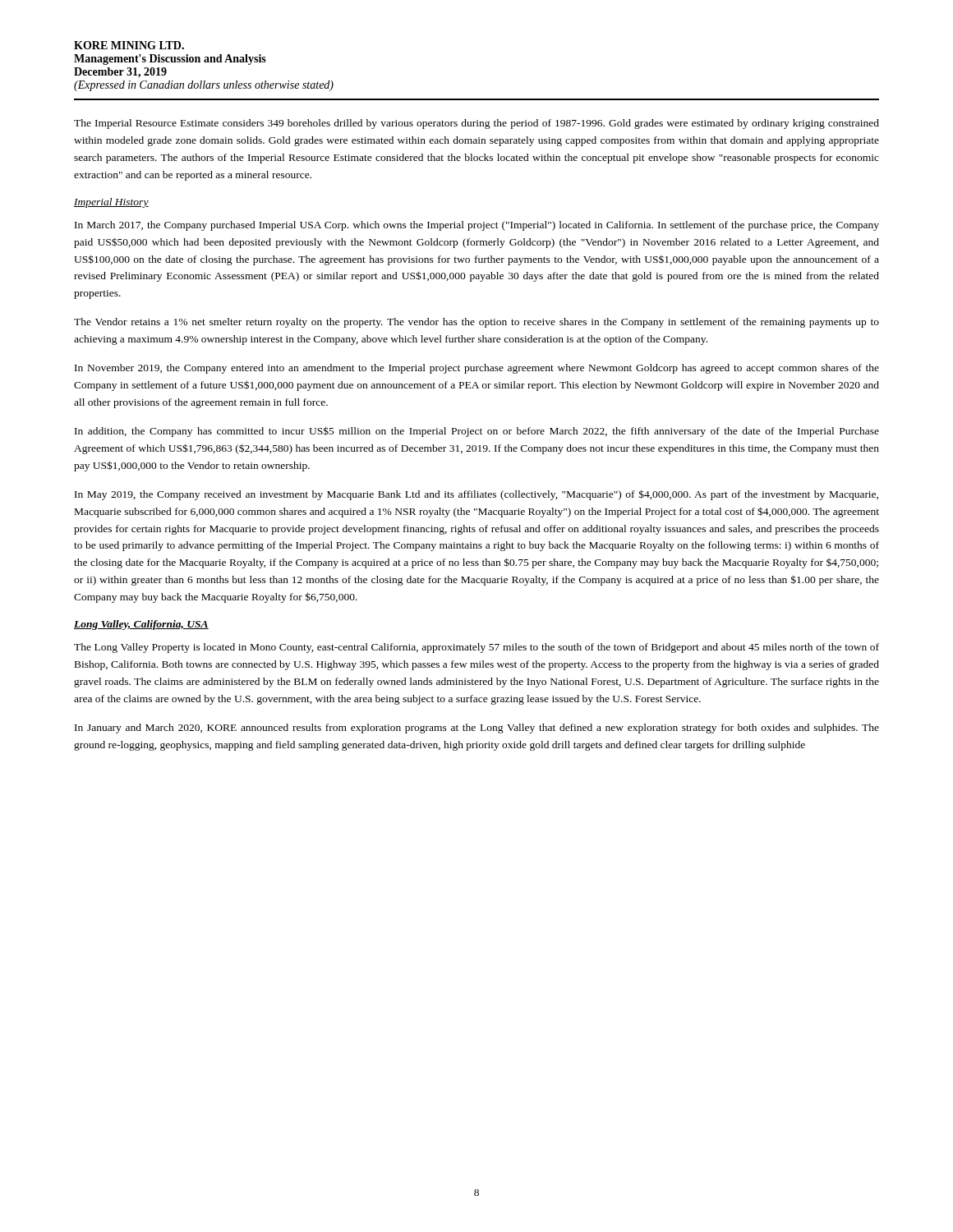953x1232 pixels.
Task: Navigate to the text starting "The Vendor retains a"
Action: (x=476, y=330)
